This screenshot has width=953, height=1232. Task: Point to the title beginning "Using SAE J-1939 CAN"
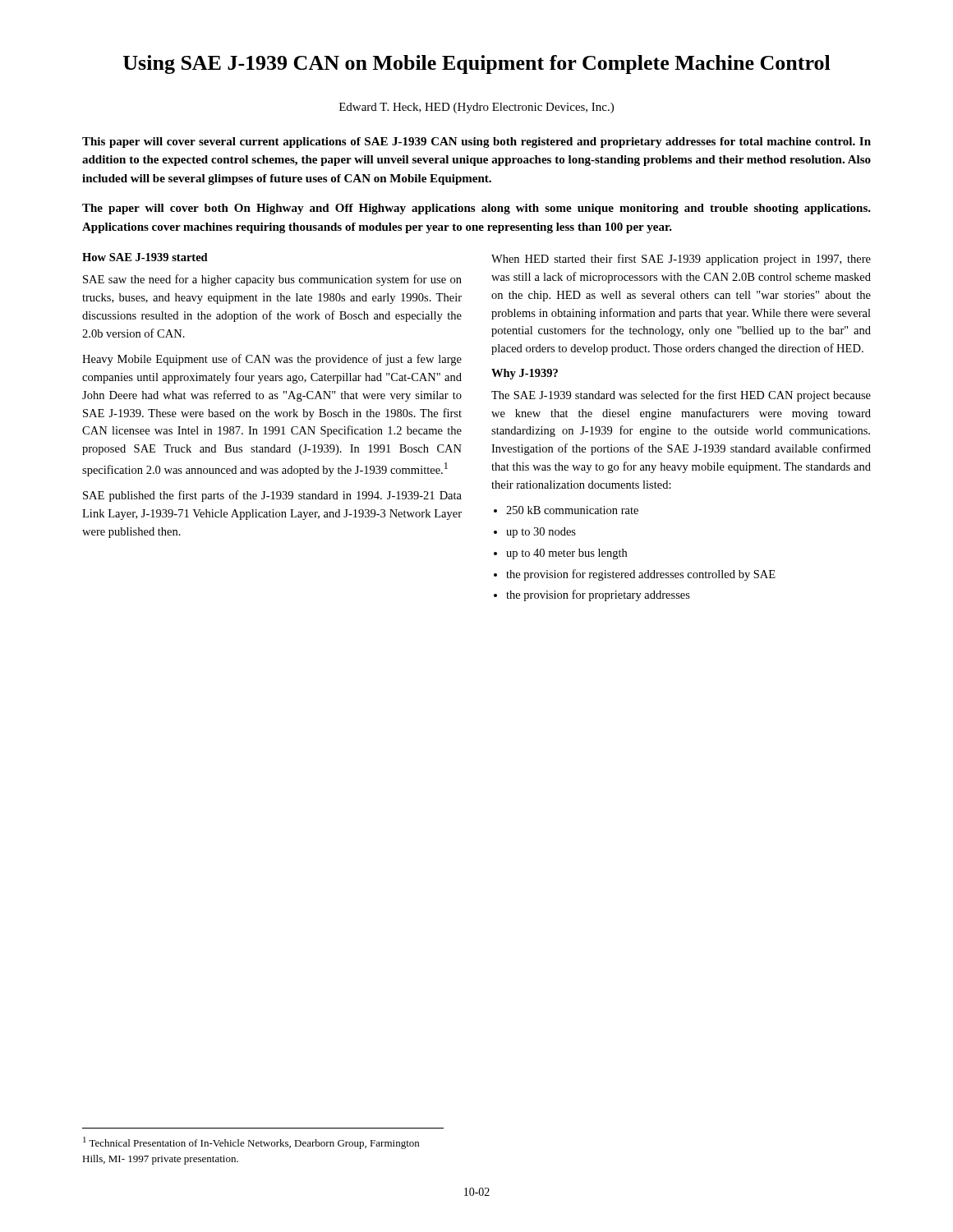[x=476, y=63]
